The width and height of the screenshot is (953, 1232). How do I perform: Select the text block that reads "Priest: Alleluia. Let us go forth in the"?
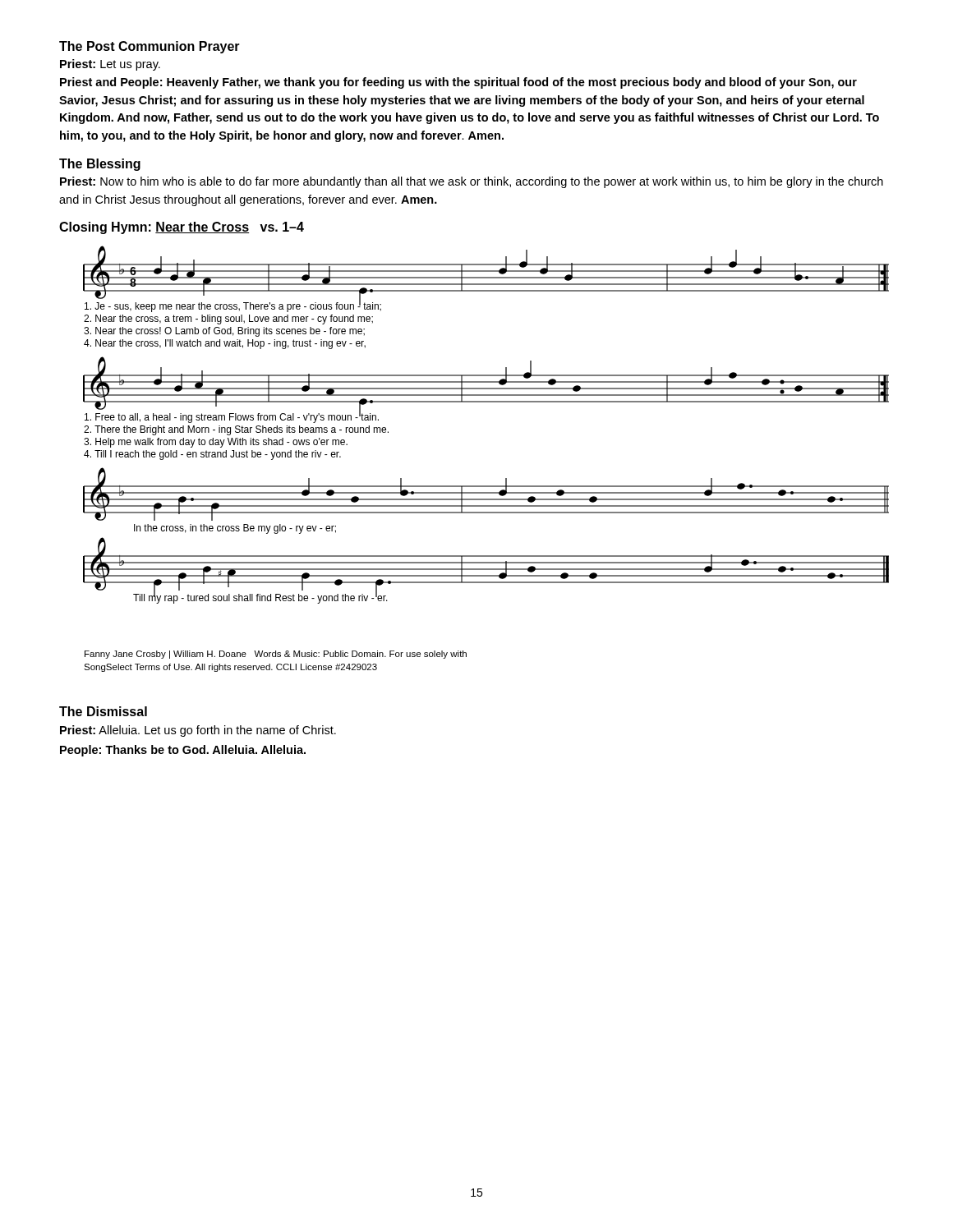tap(198, 740)
